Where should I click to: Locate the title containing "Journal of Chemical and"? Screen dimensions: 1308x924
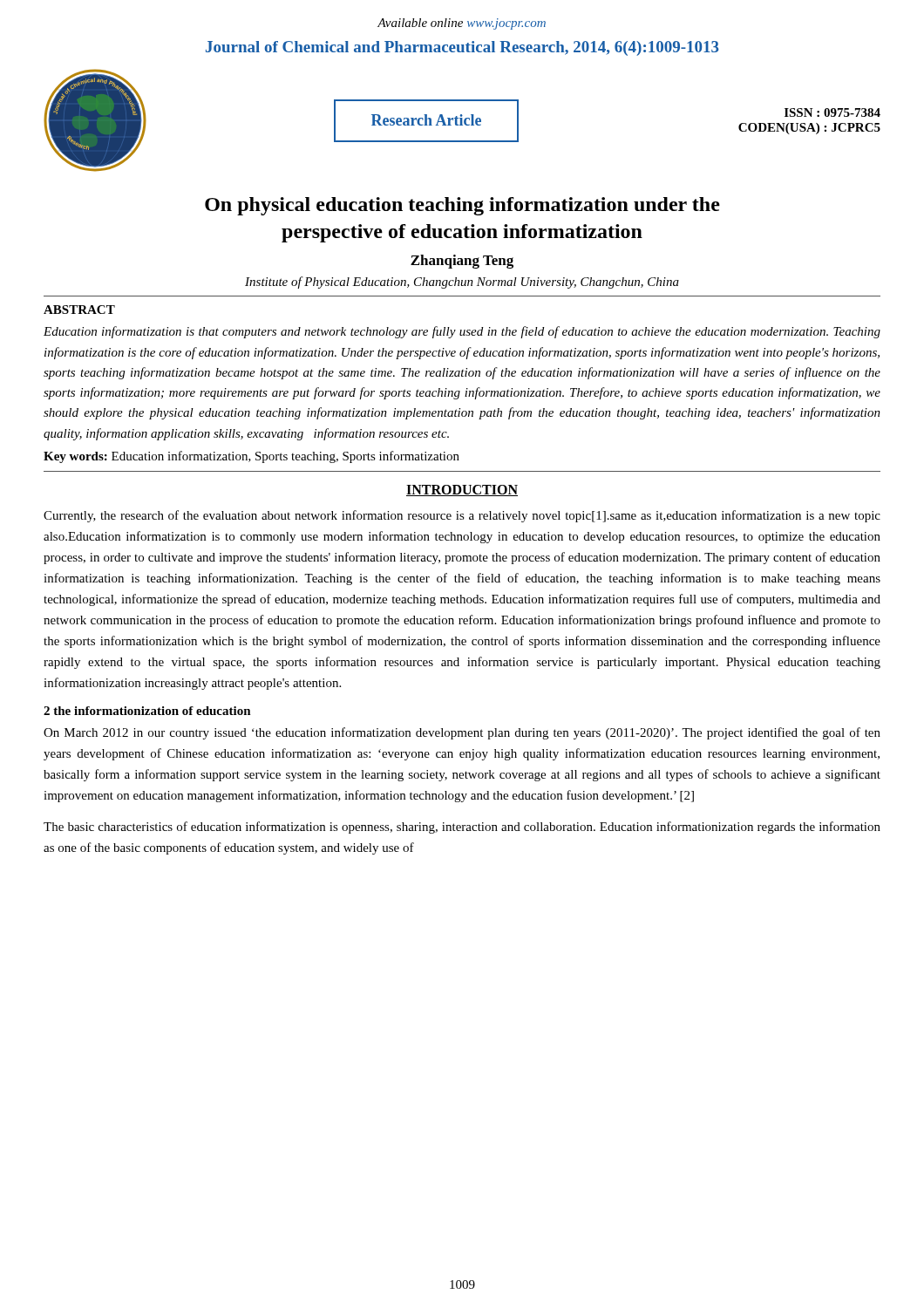462,47
